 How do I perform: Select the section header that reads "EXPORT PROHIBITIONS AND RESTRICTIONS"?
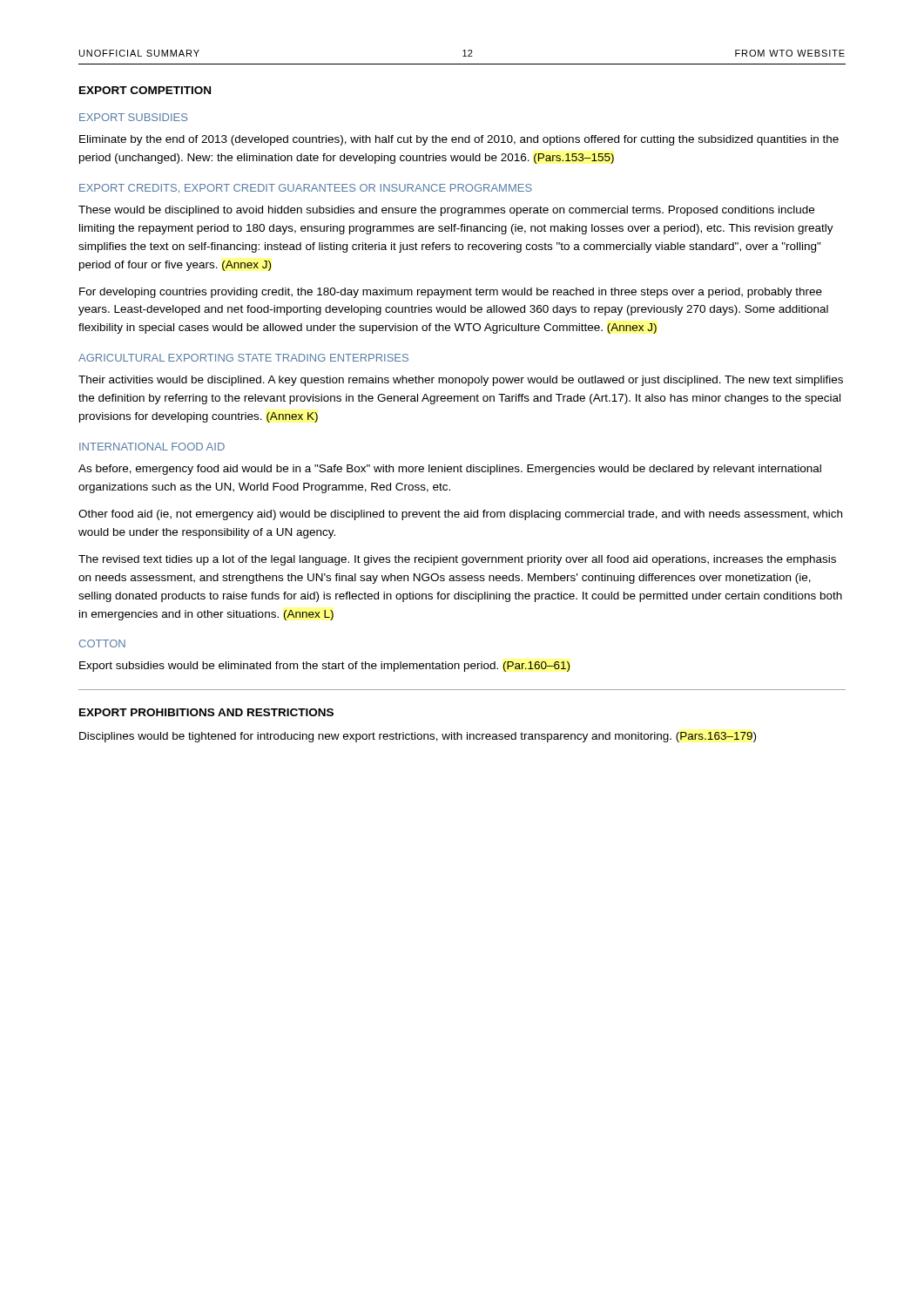pos(206,713)
